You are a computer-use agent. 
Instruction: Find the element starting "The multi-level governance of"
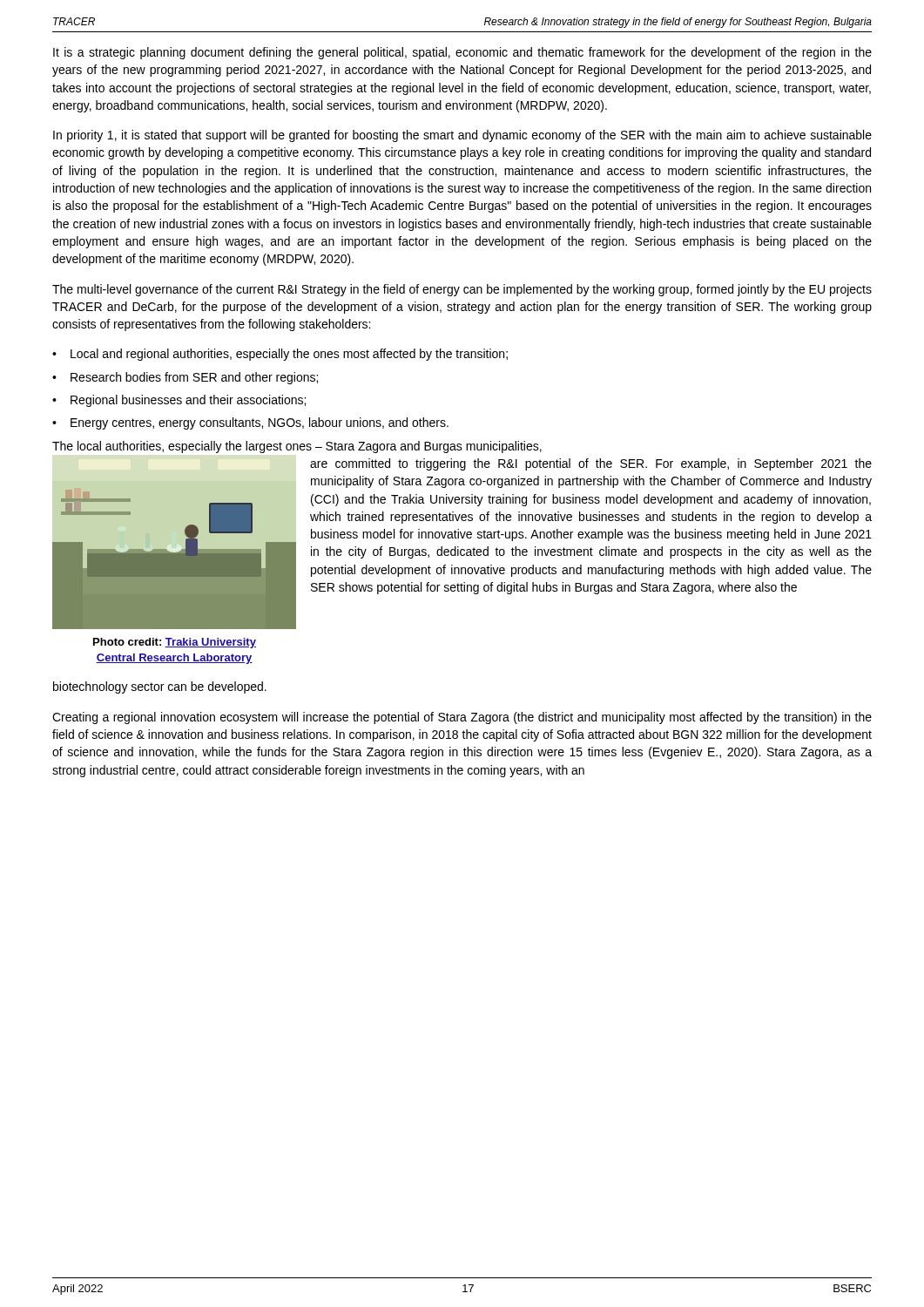pos(462,307)
